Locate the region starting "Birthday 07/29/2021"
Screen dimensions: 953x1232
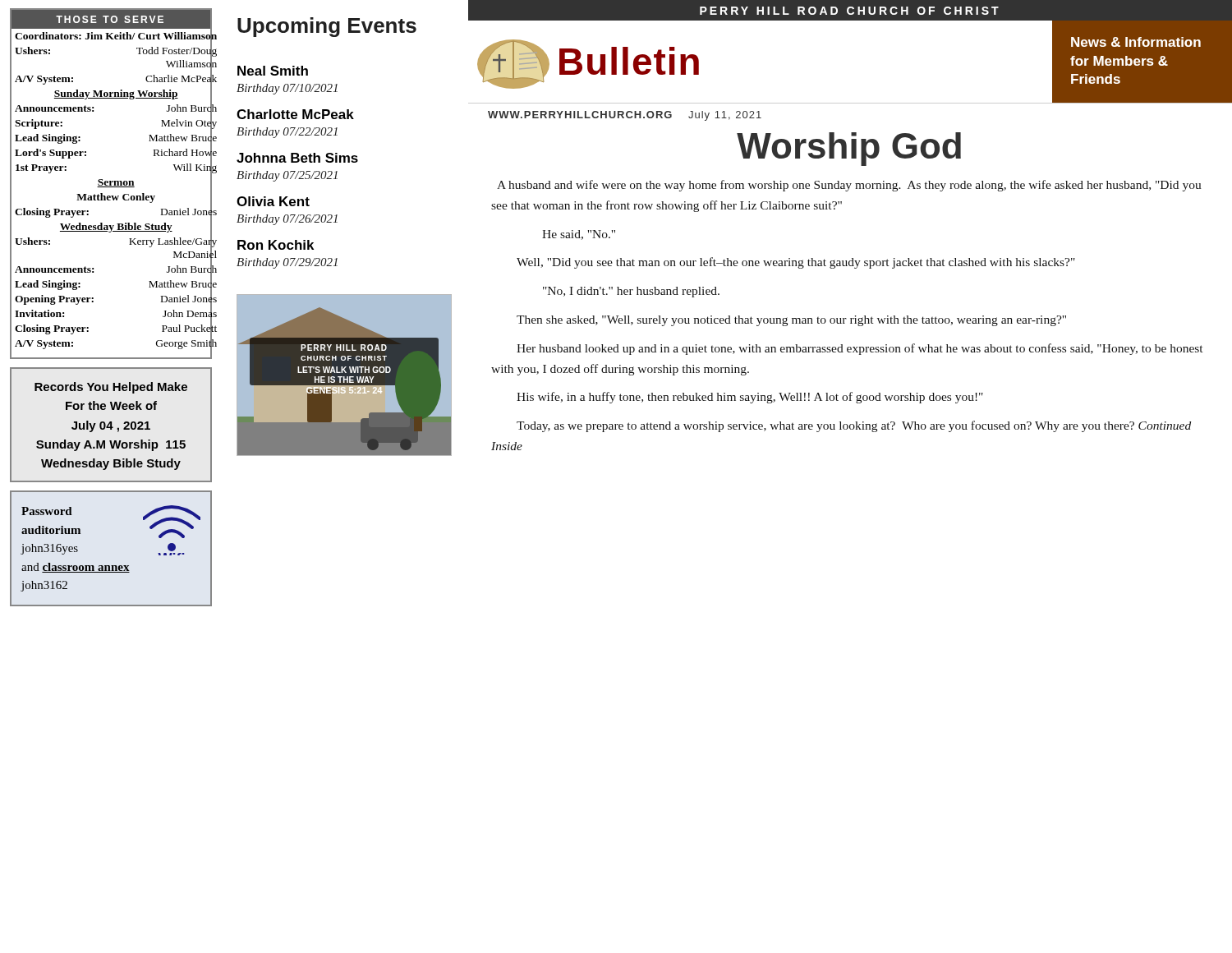288,262
